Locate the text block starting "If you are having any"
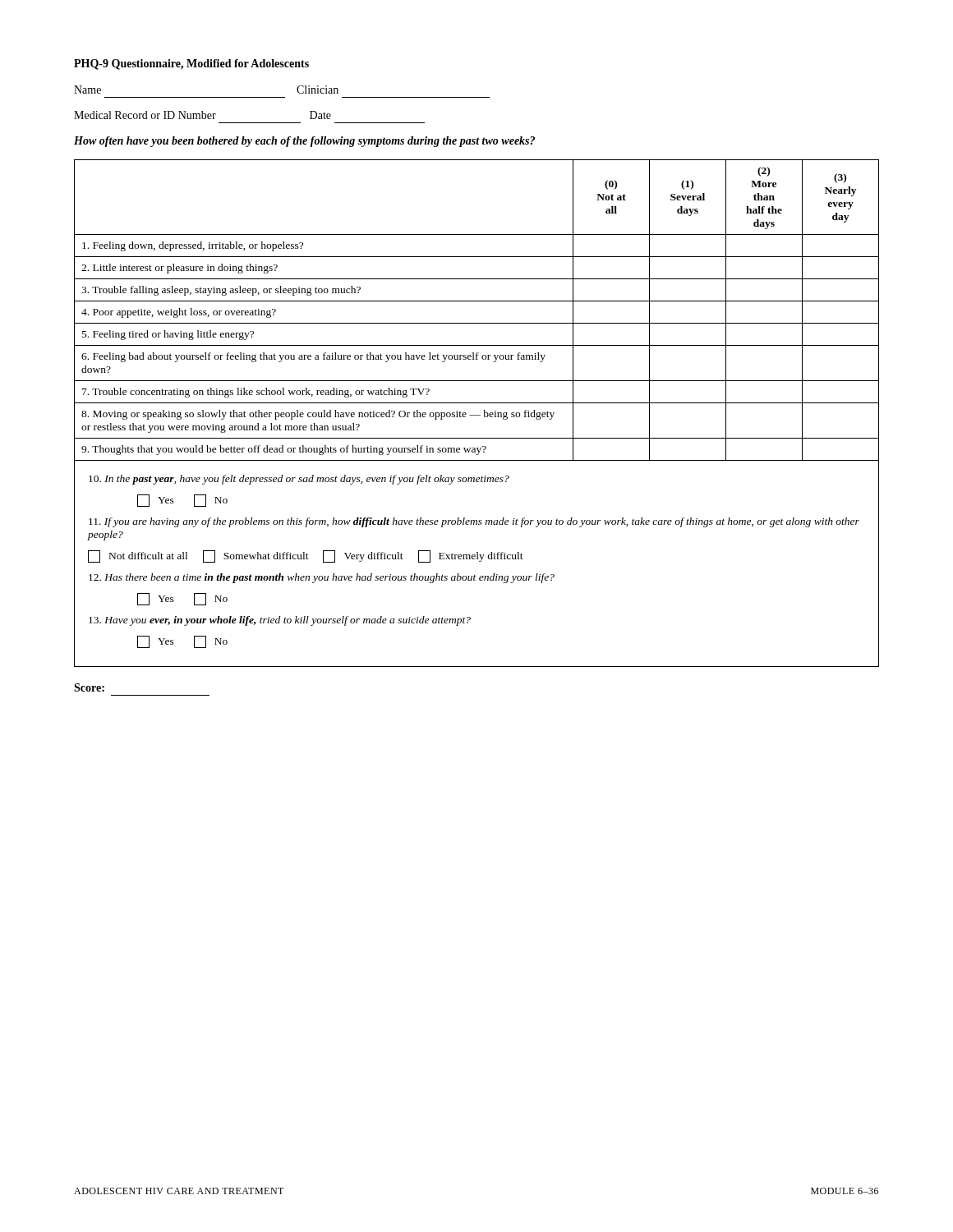The width and height of the screenshot is (953, 1232). 474,528
